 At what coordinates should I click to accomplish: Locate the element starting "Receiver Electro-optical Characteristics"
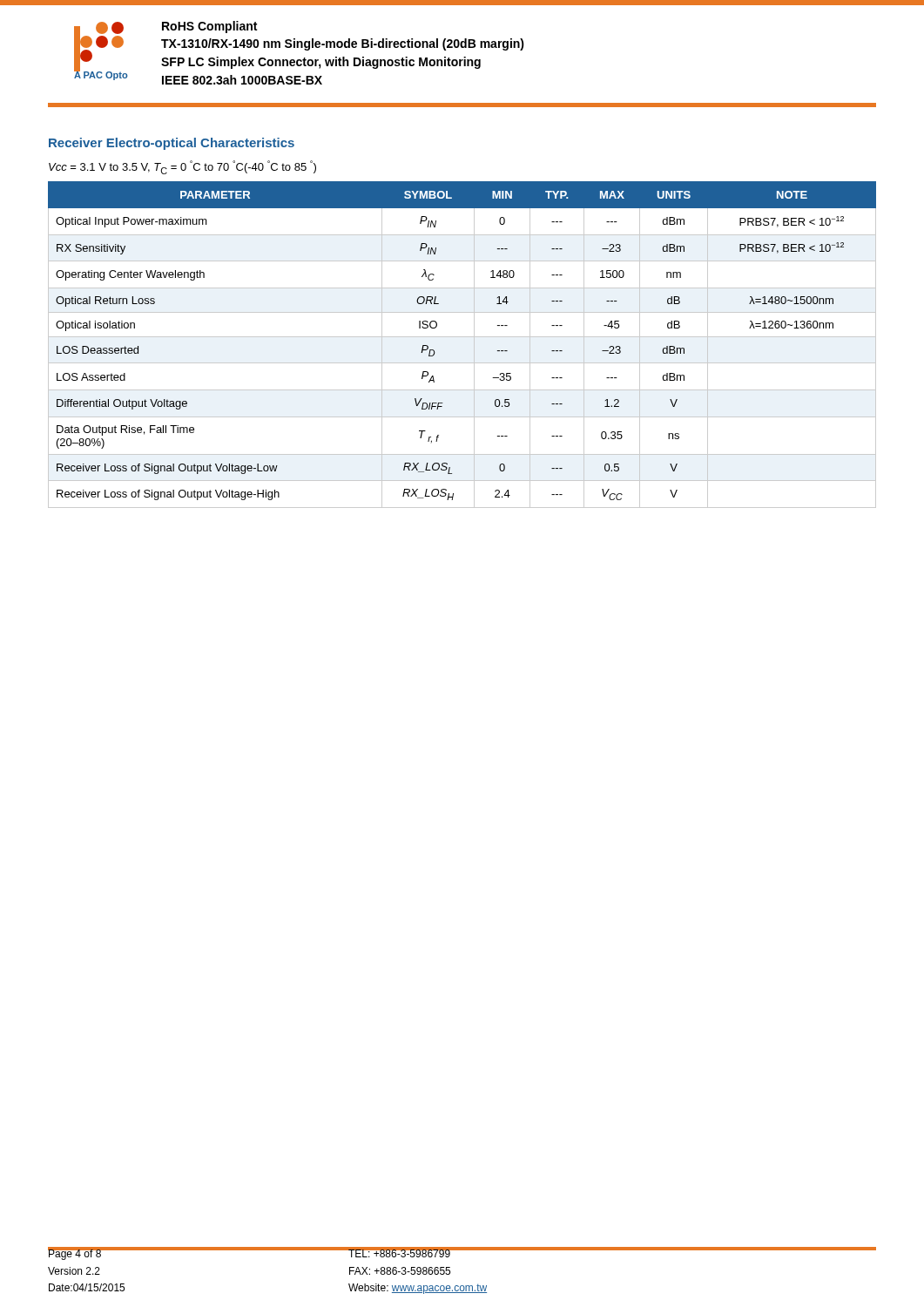click(x=171, y=142)
